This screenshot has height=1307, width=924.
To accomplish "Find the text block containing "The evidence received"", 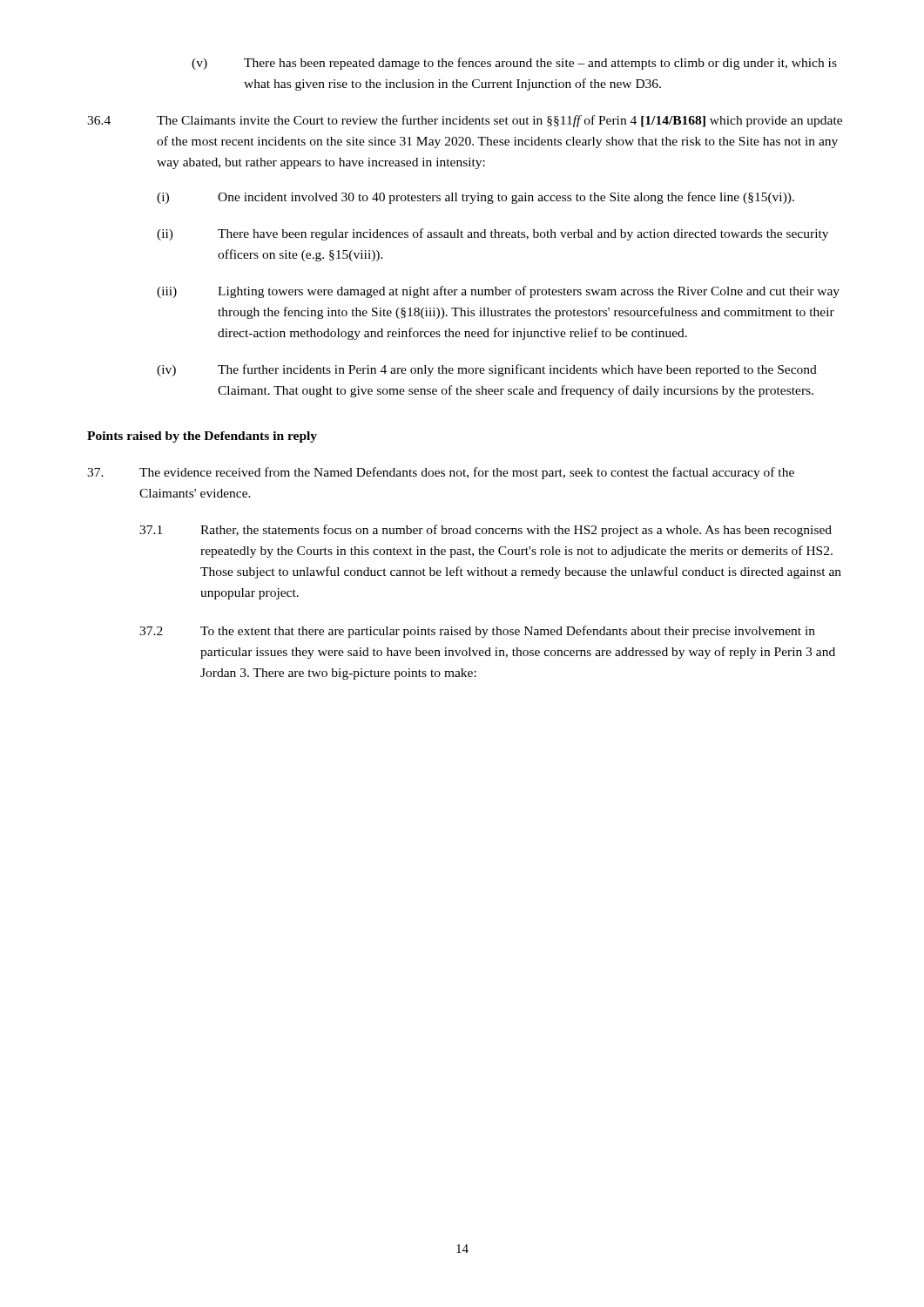I will (x=471, y=483).
